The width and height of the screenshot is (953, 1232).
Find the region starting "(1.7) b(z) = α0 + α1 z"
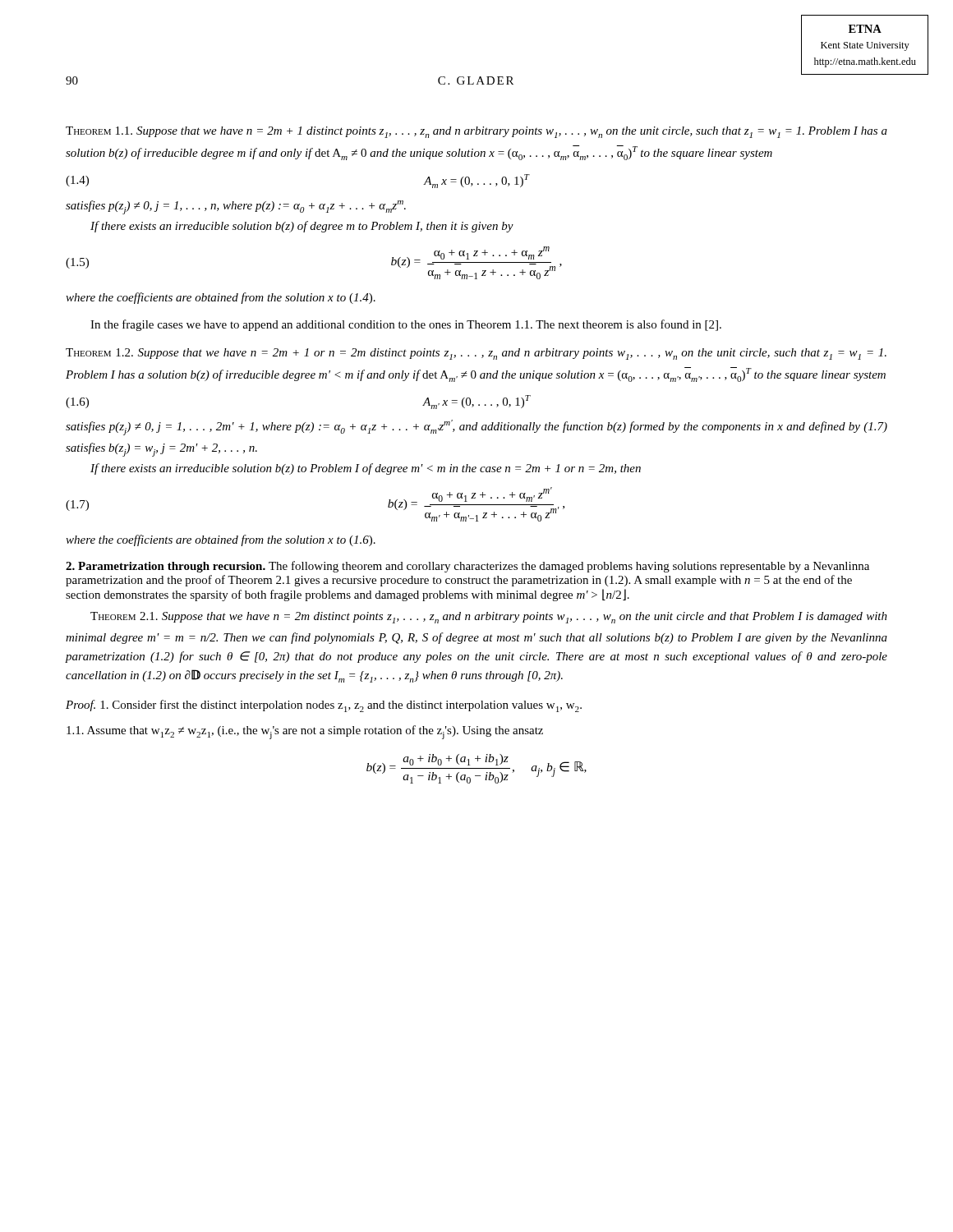coord(448,505)
